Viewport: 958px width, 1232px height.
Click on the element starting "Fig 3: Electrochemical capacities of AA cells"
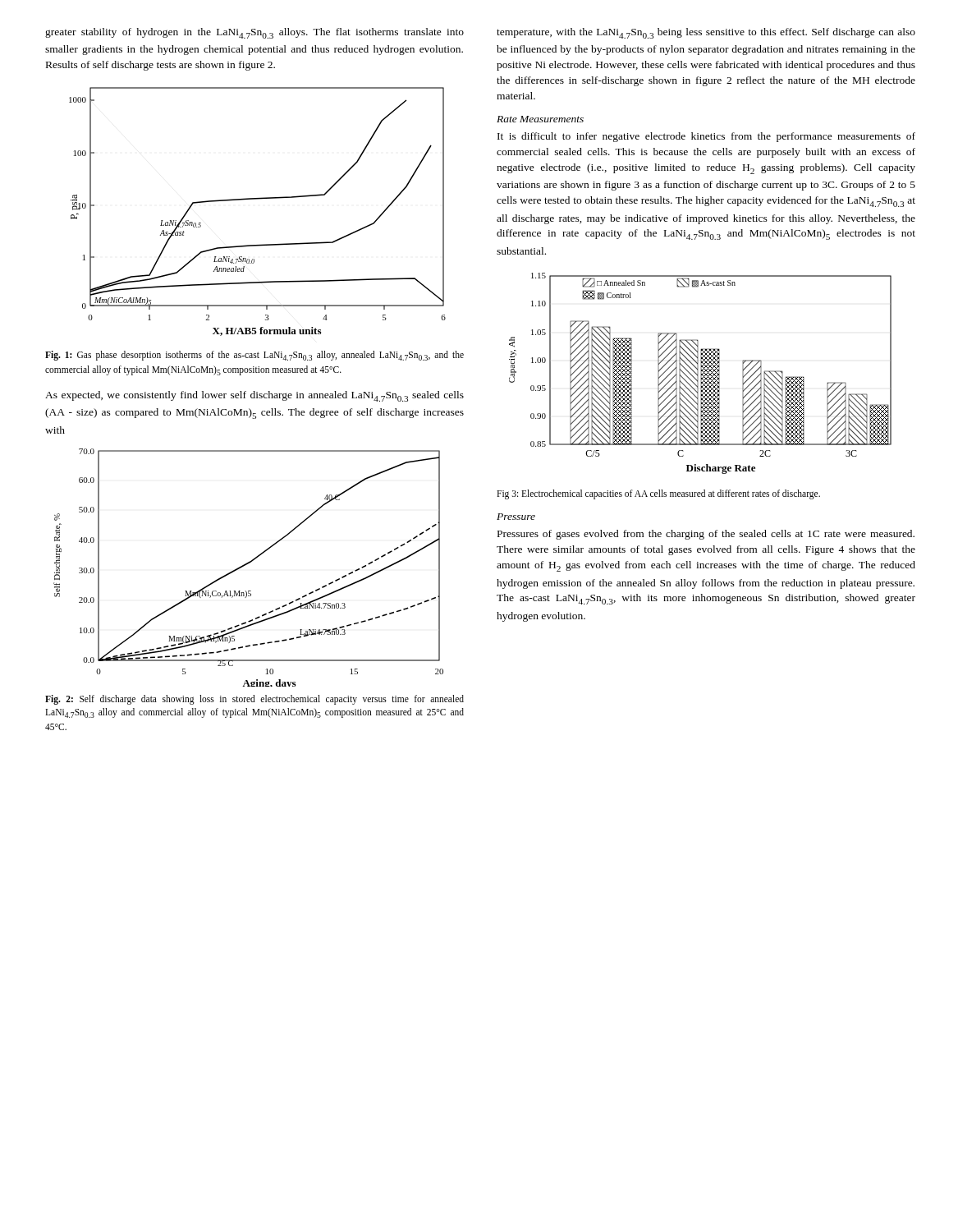pos(659,493)
